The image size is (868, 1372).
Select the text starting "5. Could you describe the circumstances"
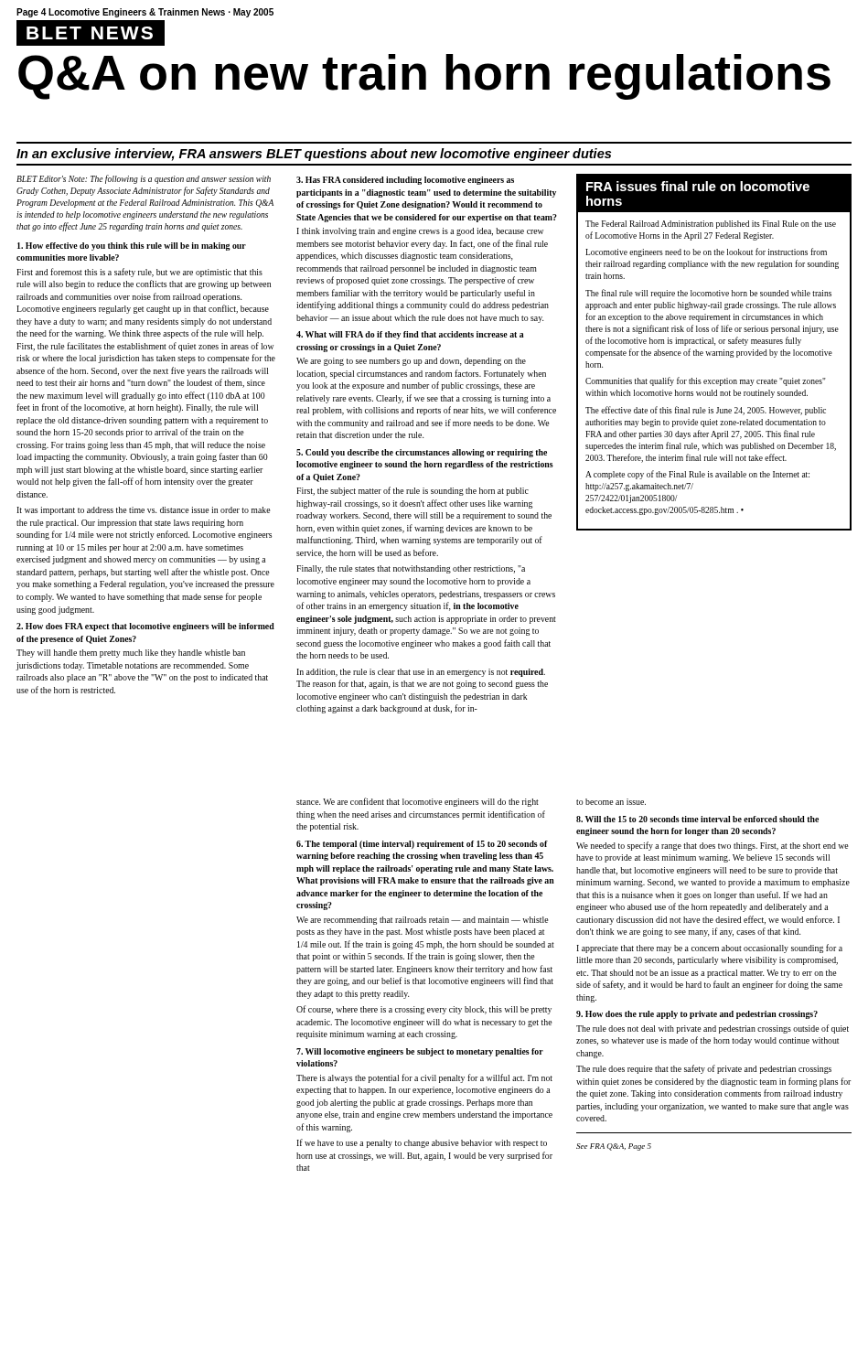click(x=425, y=464)
